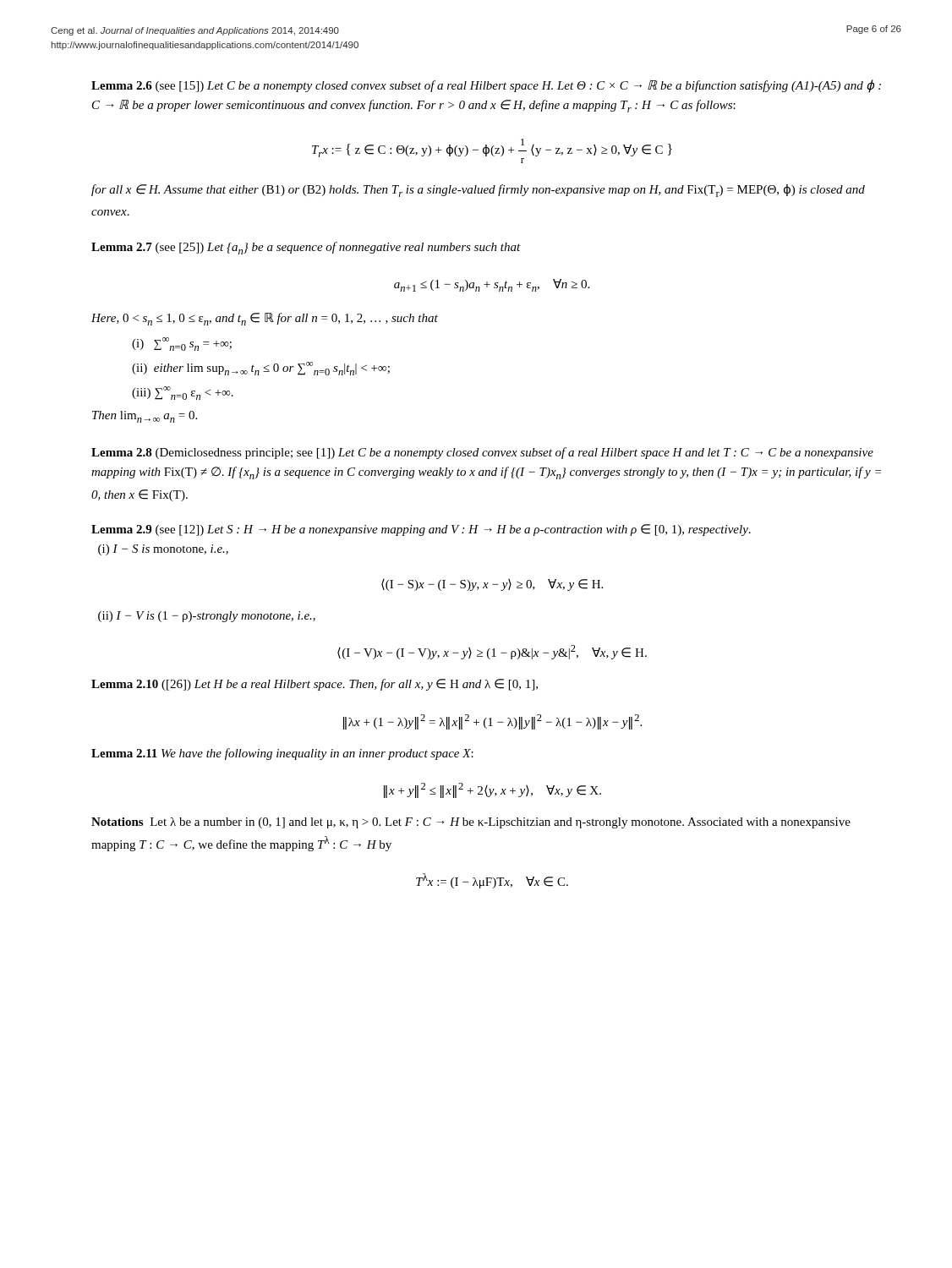Point to the element starting "Trx := { z ∈ C"

[x=492, y=151]
